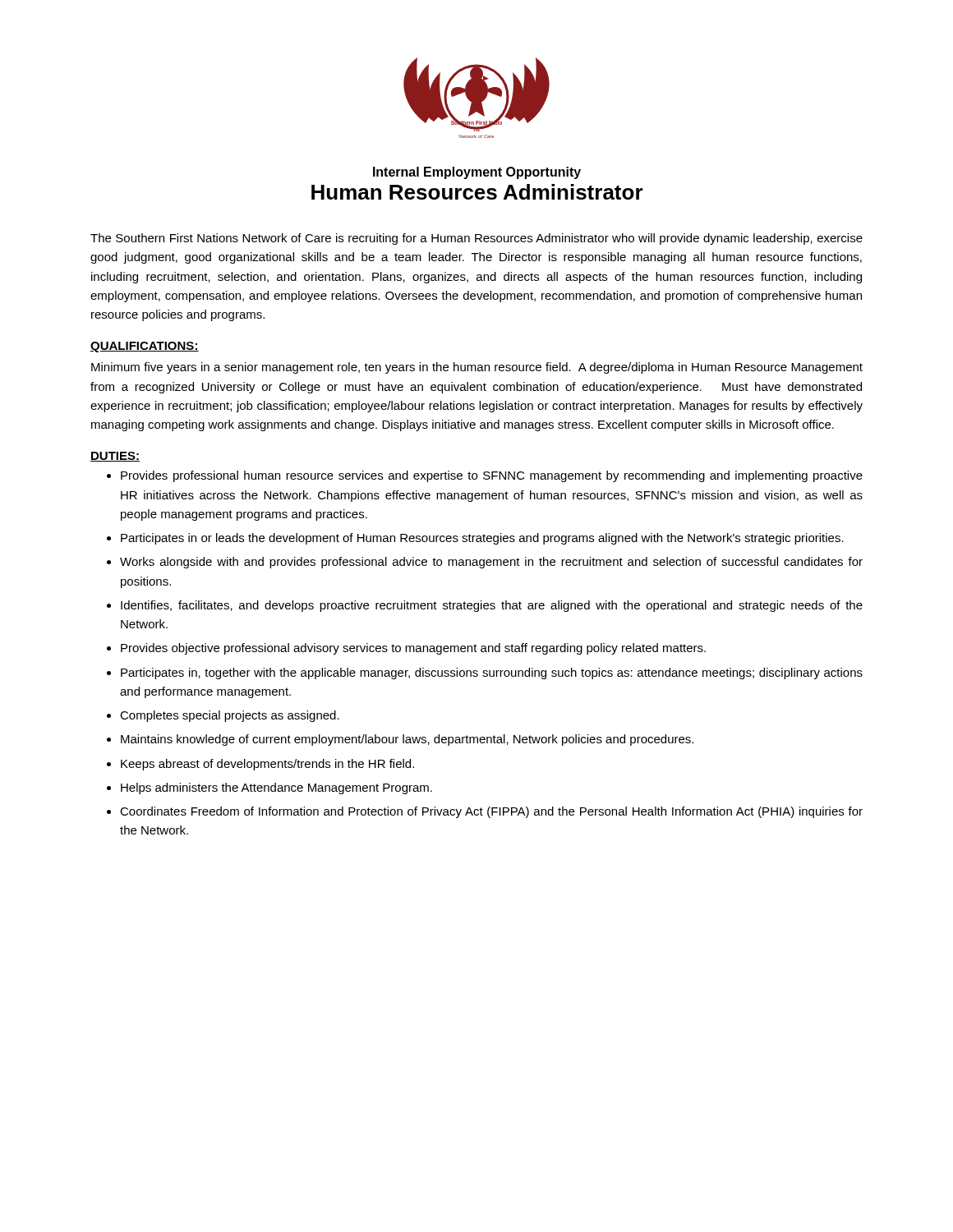This screenshot has width=953, height=1232.
Task: Select the text block starting "Helps administers the Attendance Management"
Action: (x=277, y=787)
